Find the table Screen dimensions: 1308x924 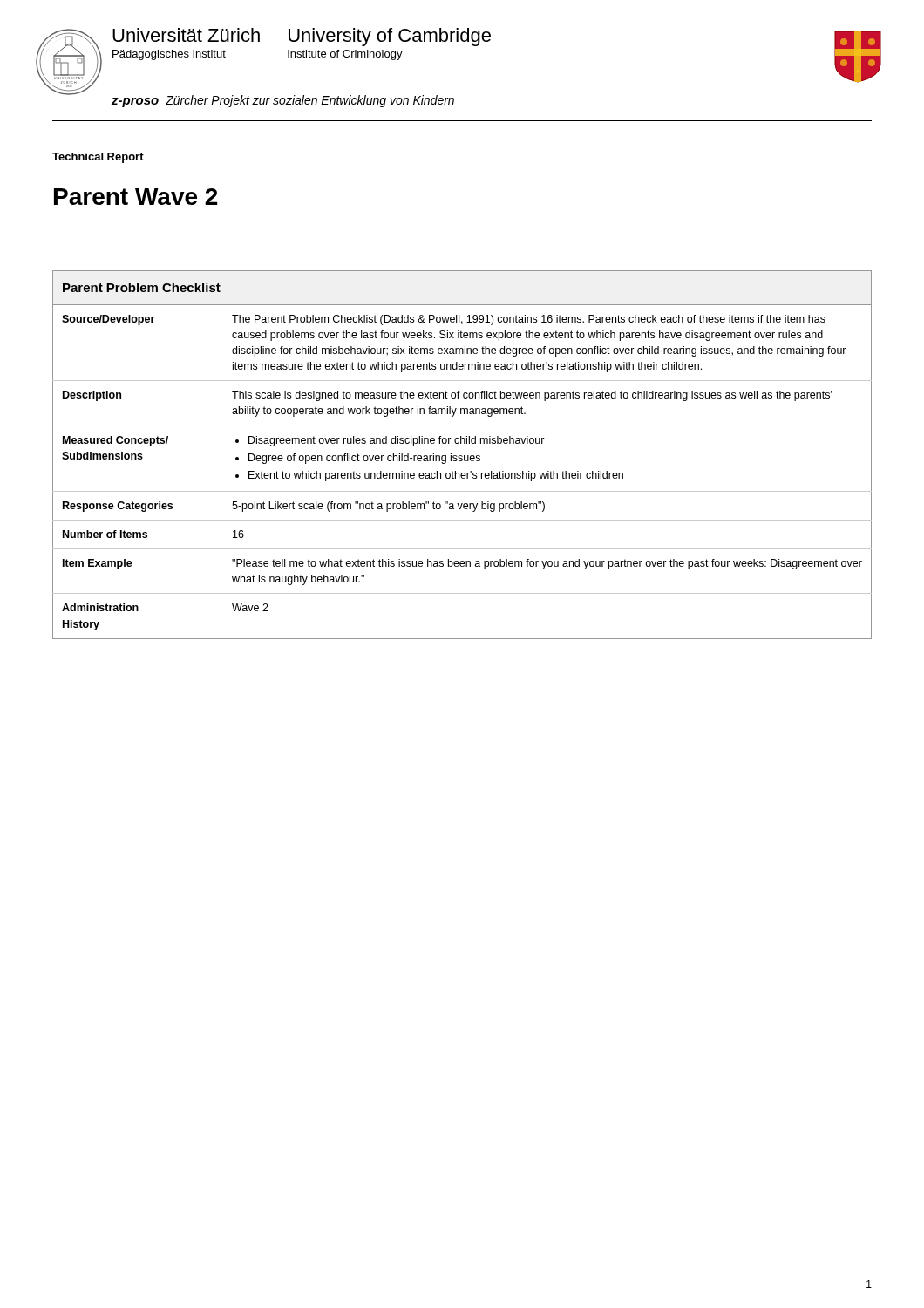pyautogui.click(x=462, y=455)
